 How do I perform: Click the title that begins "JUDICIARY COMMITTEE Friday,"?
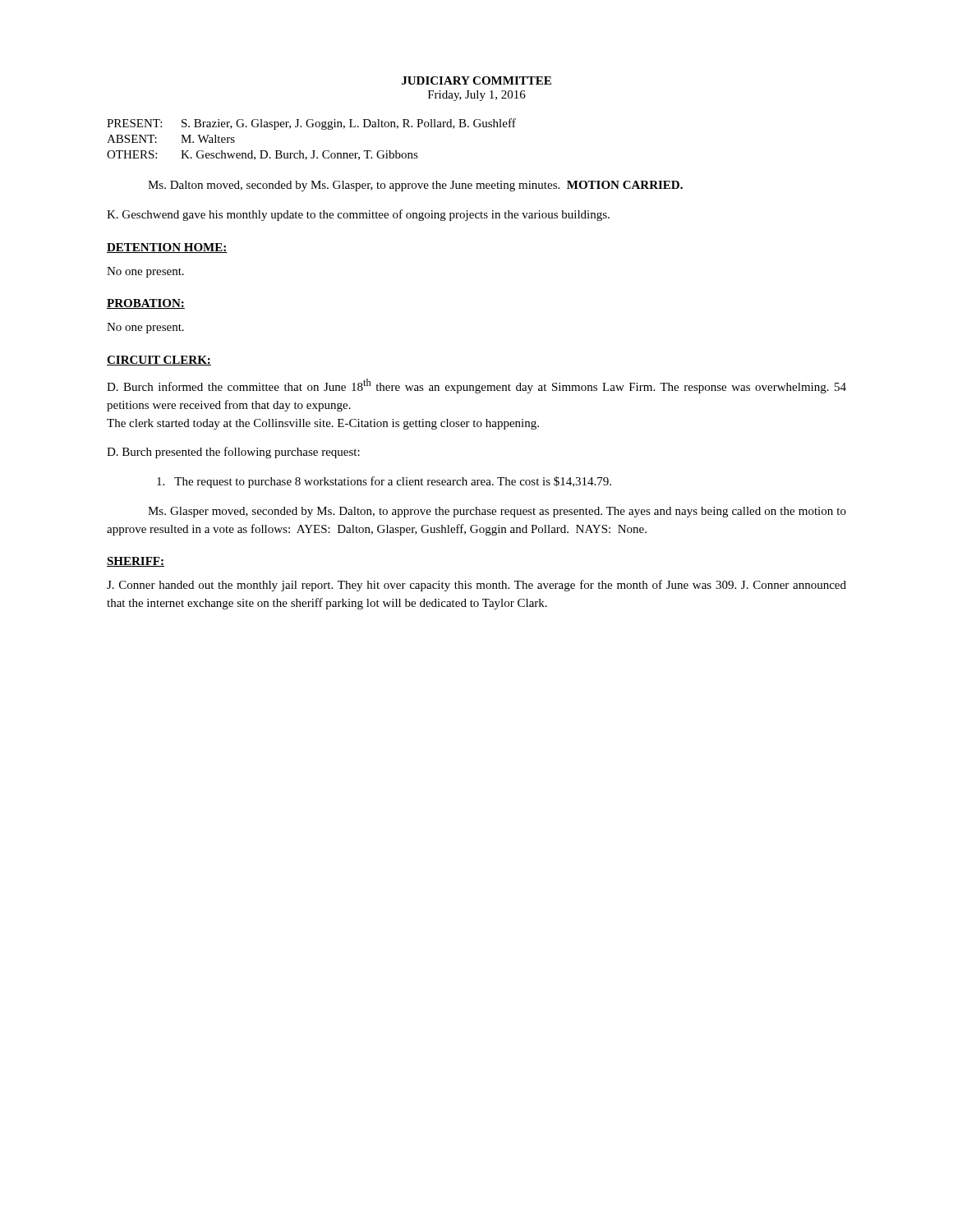pos(476,88)
